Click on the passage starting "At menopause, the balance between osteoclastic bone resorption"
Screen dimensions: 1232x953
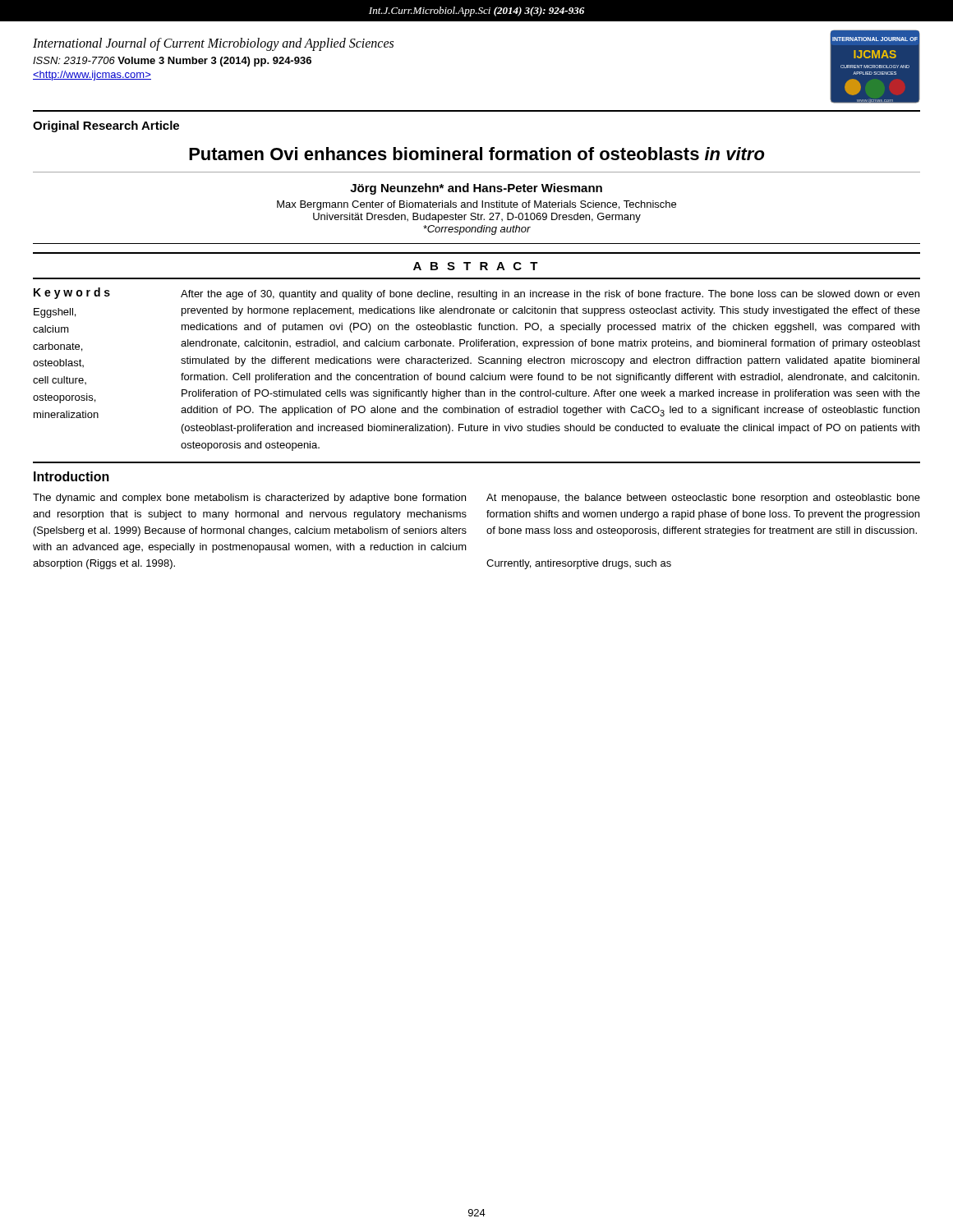[x=703, y=530]
